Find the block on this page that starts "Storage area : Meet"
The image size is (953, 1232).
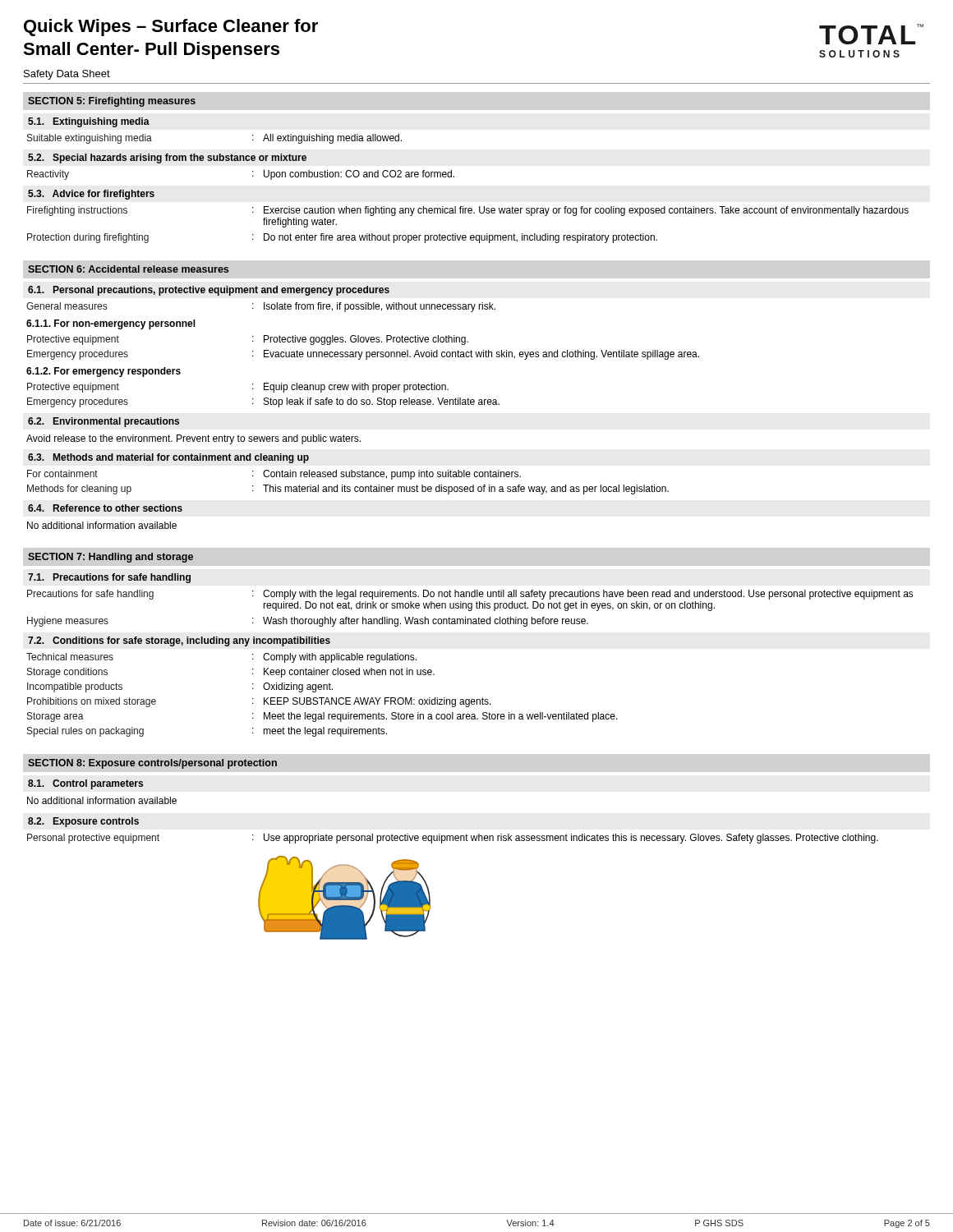[x=476, y=716]
